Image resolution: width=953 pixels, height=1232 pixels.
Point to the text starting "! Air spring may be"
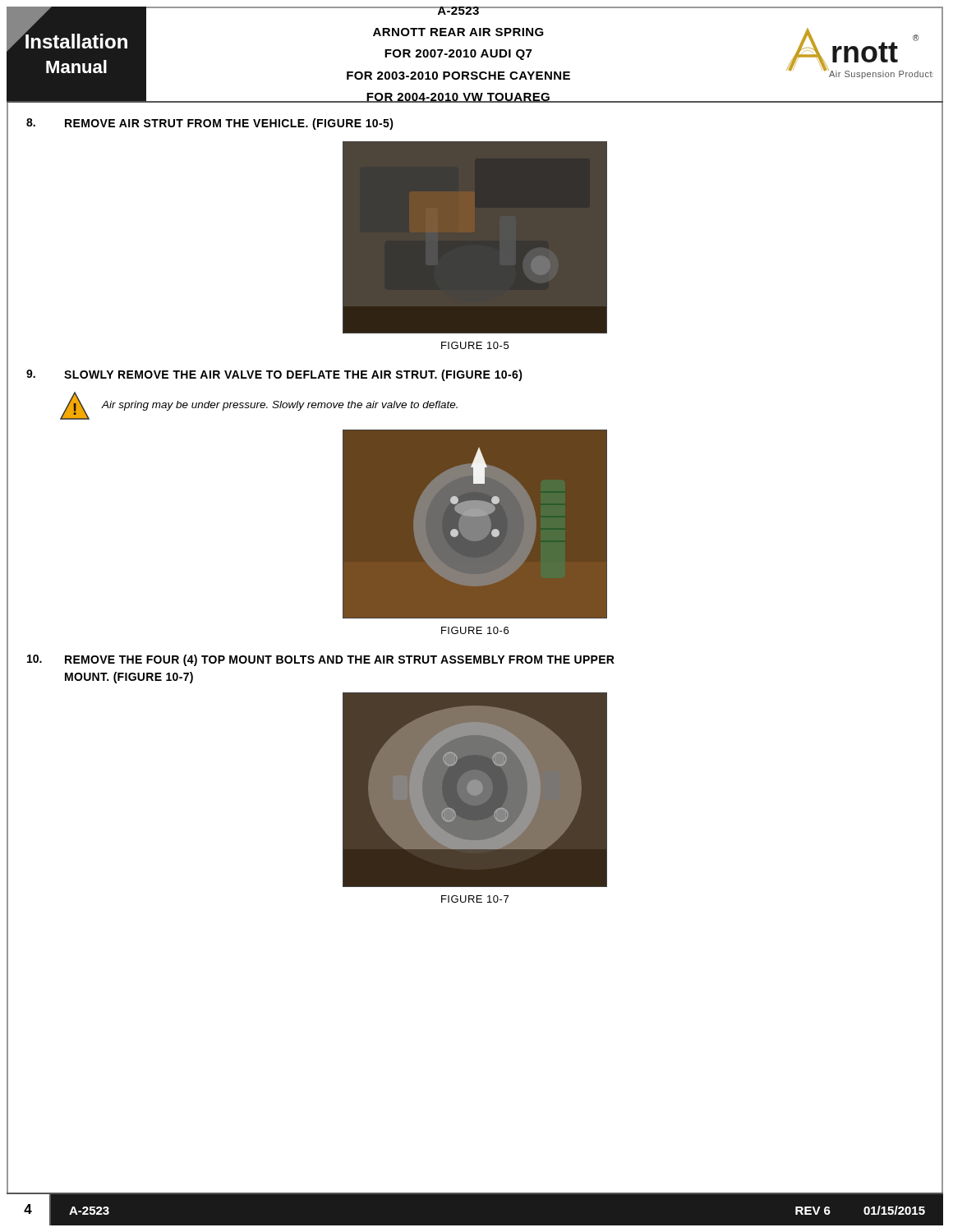pyautogui.click(x=259, y=405)
